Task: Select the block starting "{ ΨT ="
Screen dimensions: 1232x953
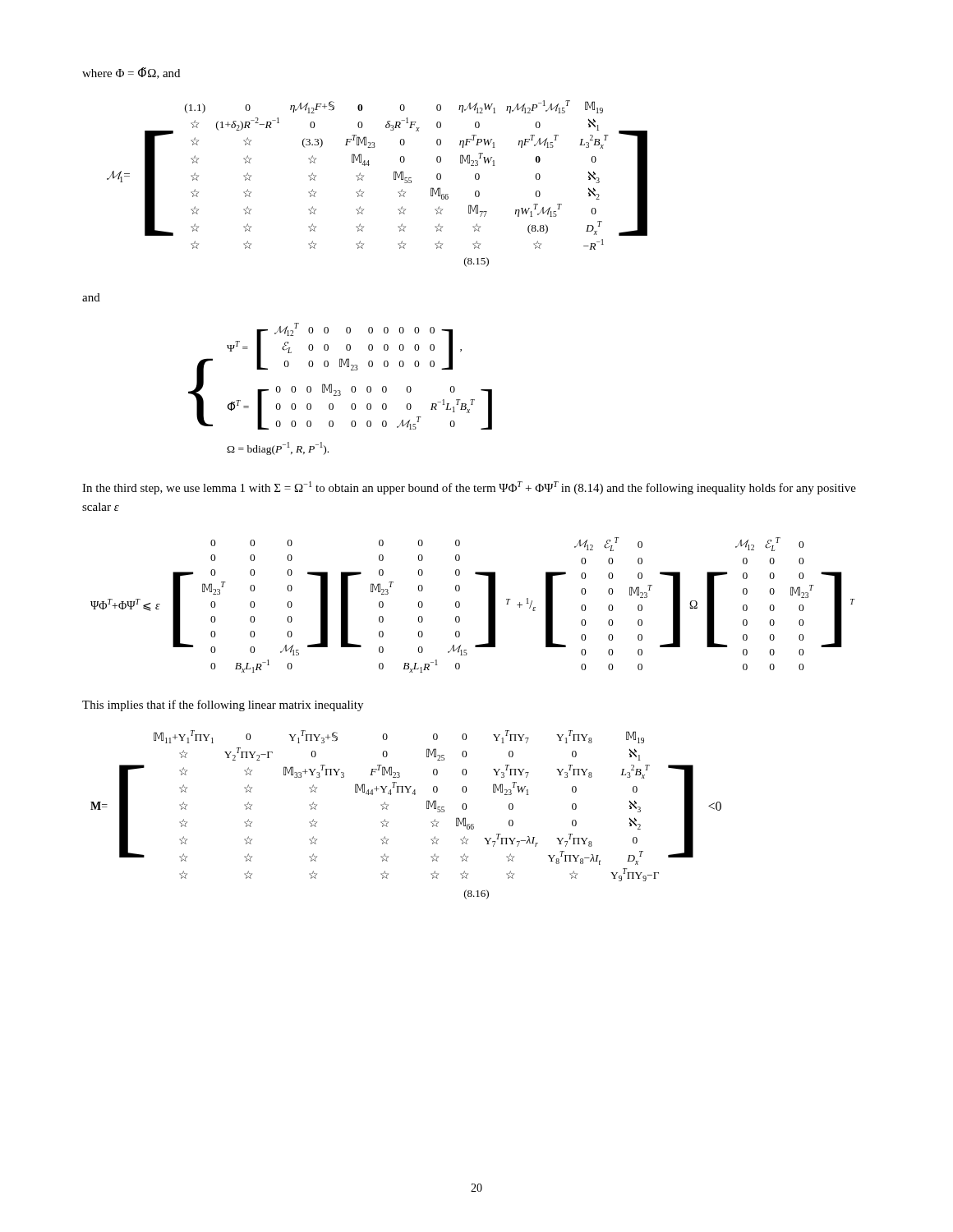Action: tap(526, 388)
